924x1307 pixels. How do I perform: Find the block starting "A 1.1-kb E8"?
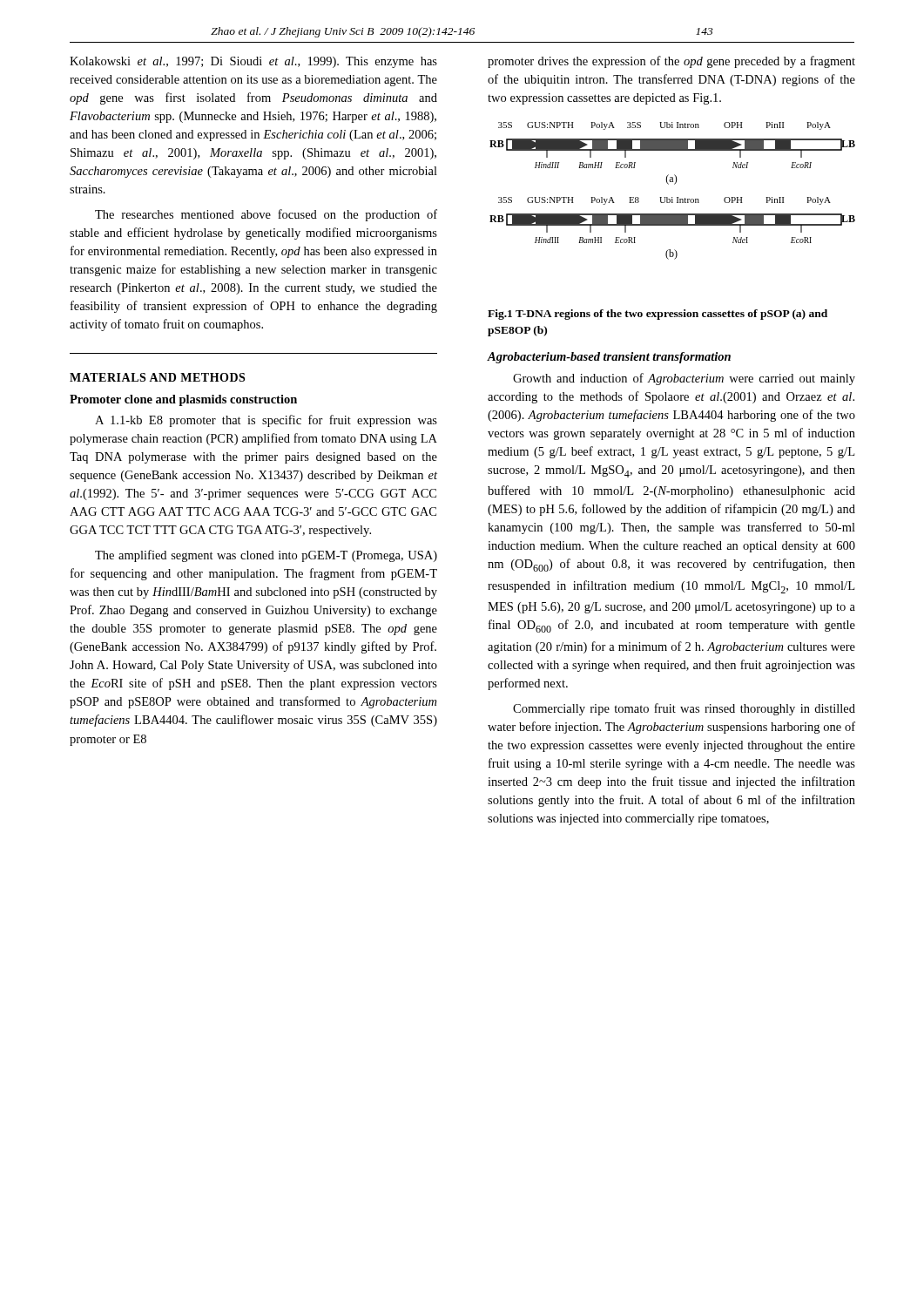point(253,475)
